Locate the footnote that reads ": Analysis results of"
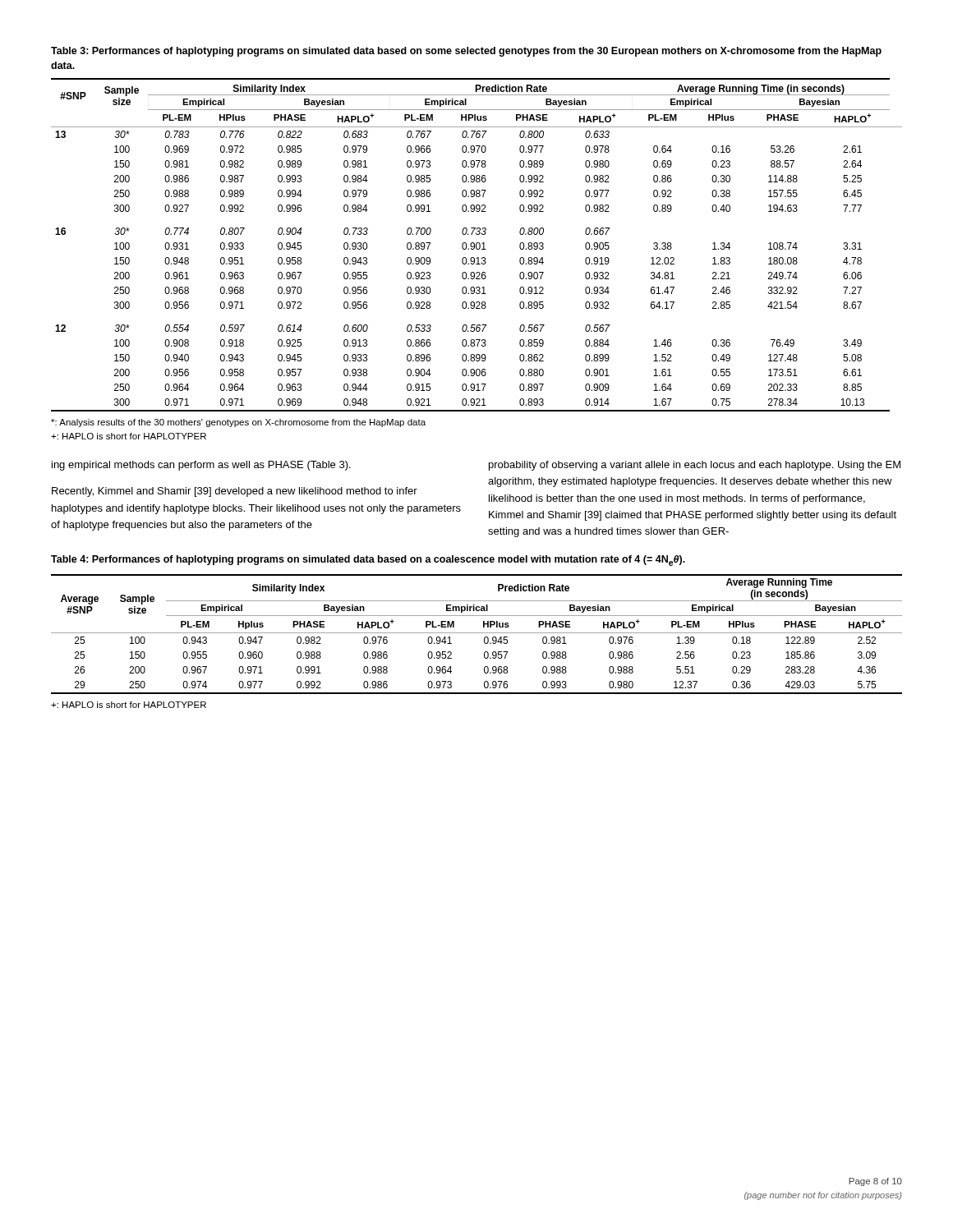Viewport: 953px width, 1232px height. point(238,422)
